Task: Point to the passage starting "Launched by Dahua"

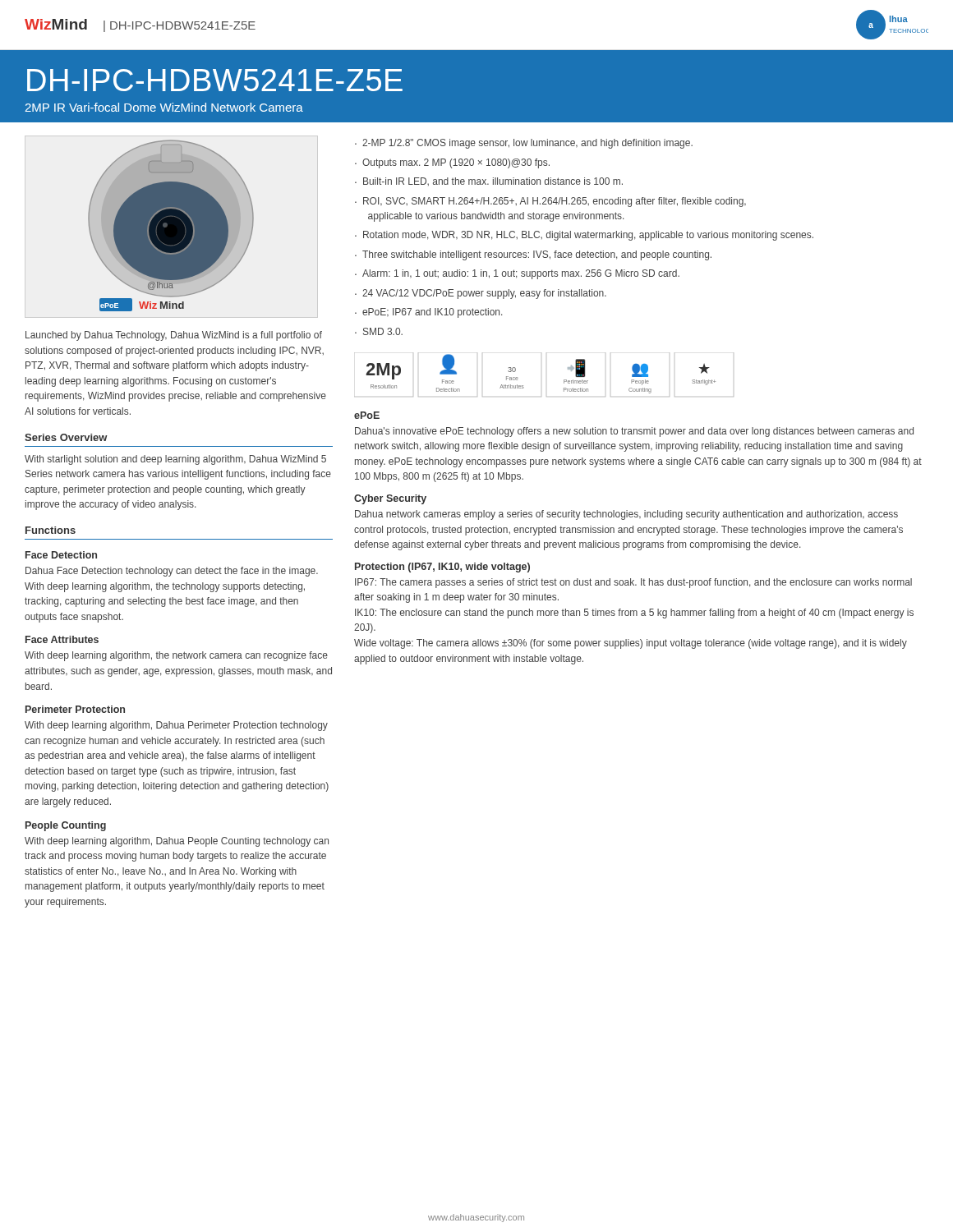Action: coord(175,373)
